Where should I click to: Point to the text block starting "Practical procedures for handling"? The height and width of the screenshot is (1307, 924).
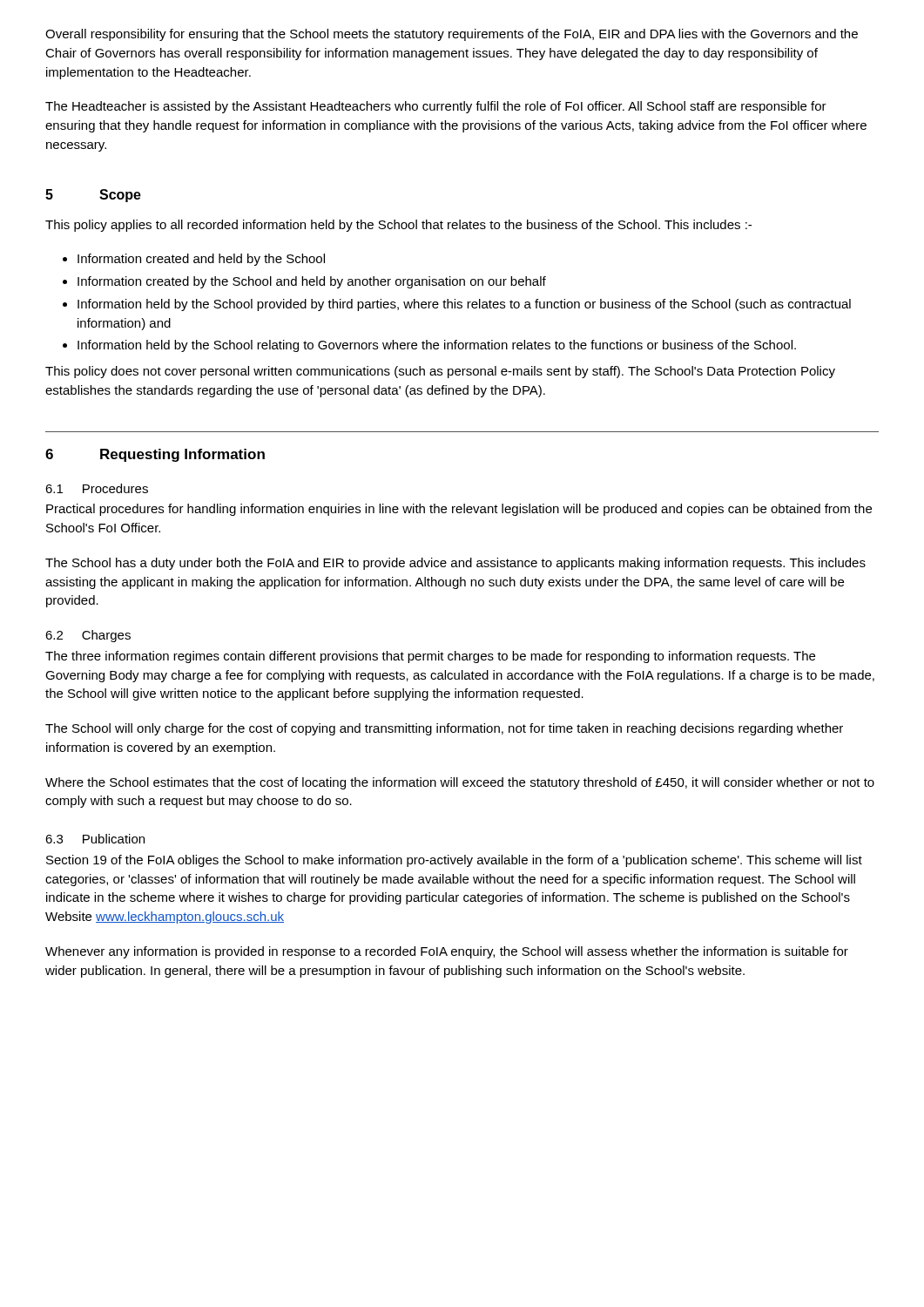click(459, 518)
